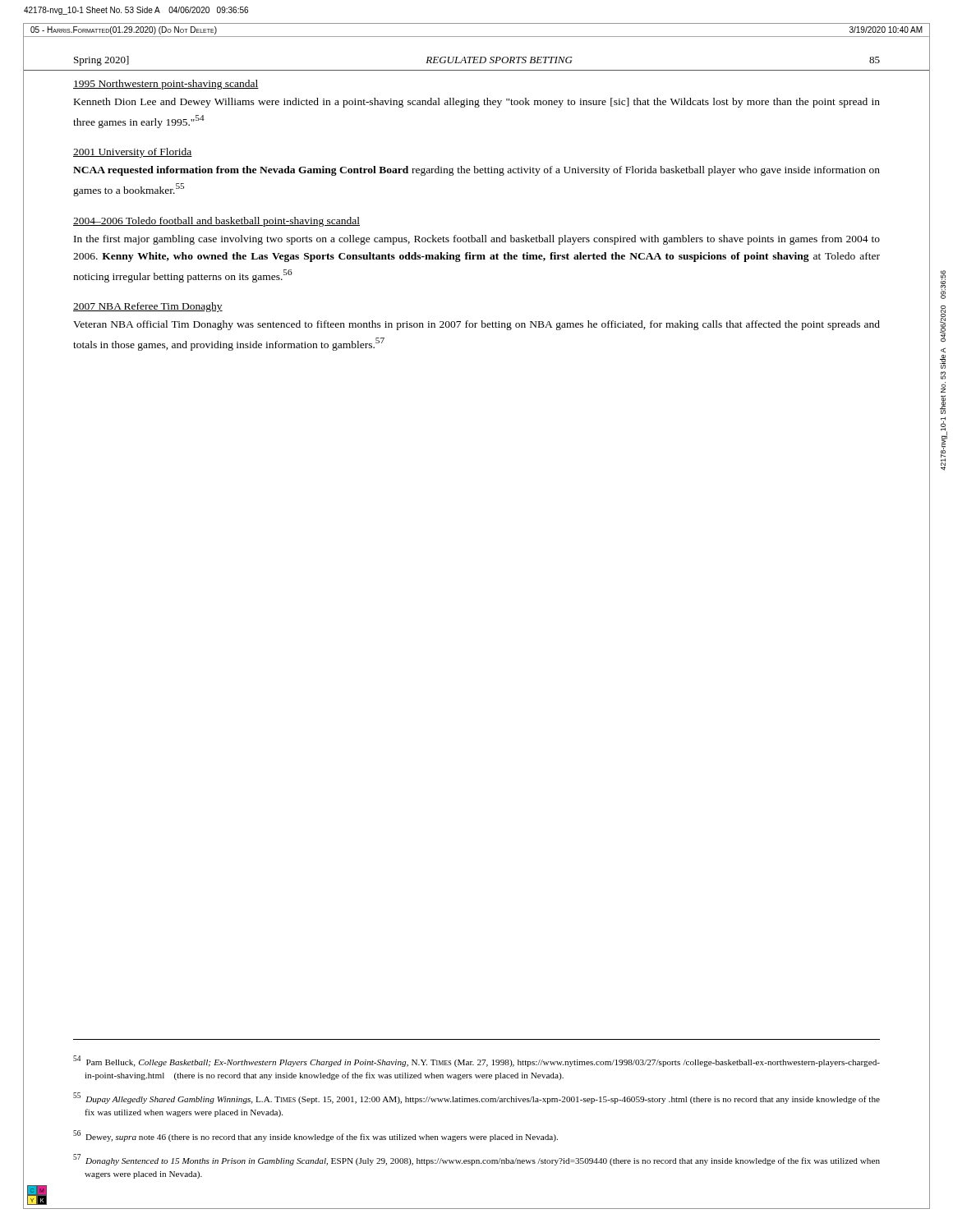The height and width of the screenshot is (1232, 953).
Task: Select the section header with the text "1995 Northwestern point-shaving"
Action: [x=166, y=83]
